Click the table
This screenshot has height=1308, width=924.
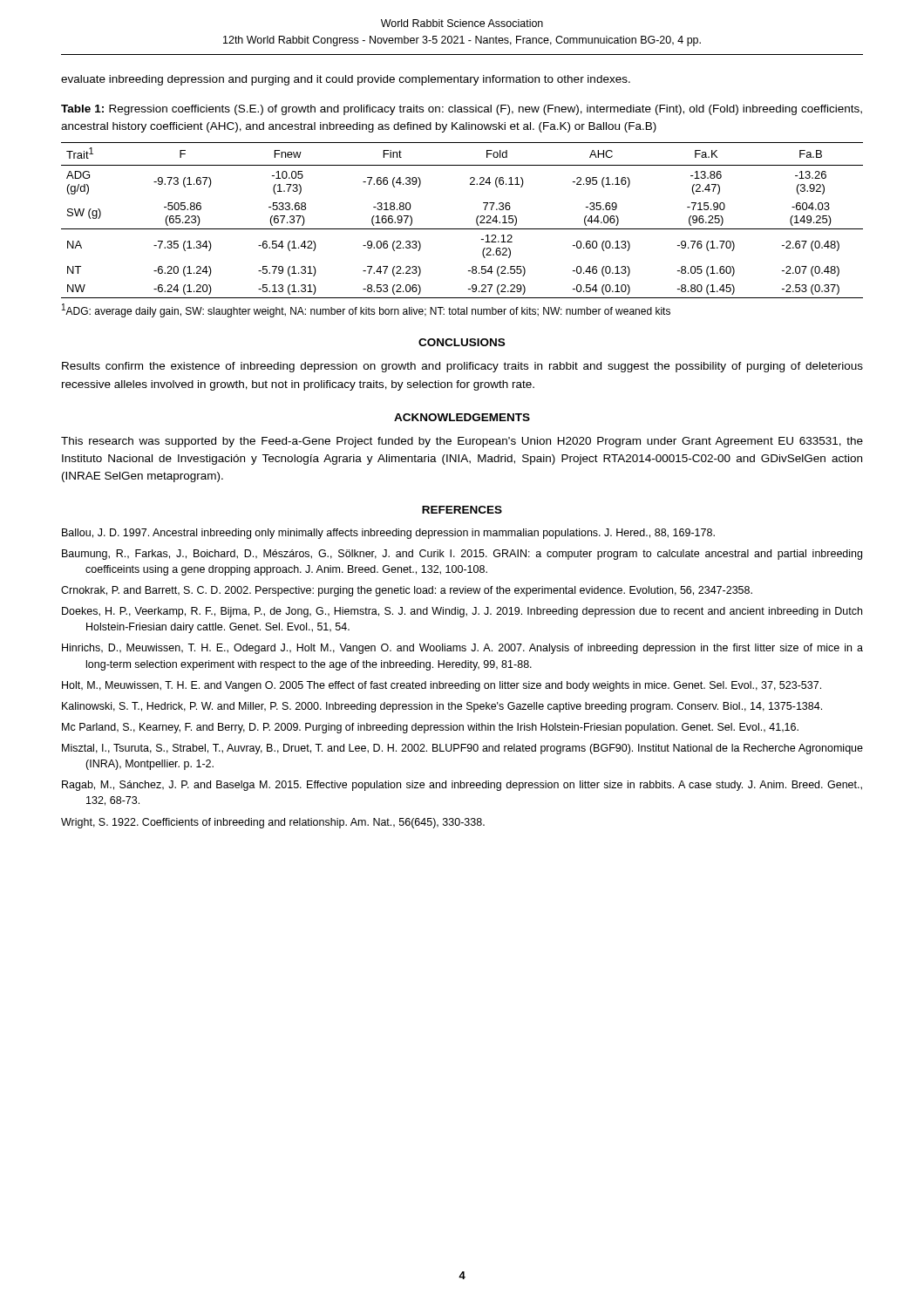[x=462, y=220]
